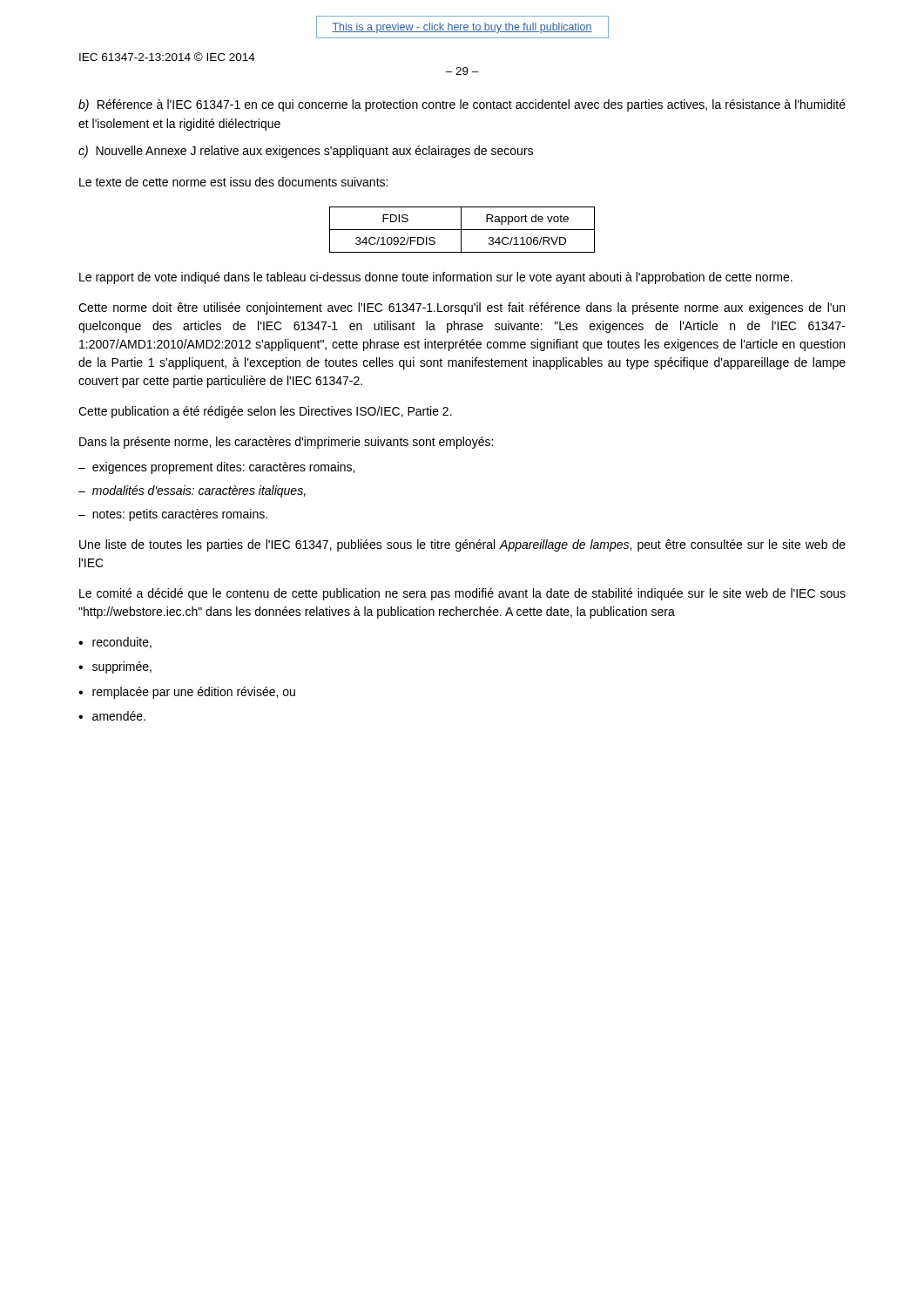Locate the table with the text "Rapport de vote"
The height and width of the screenshot is (1307, 924).
462,229
